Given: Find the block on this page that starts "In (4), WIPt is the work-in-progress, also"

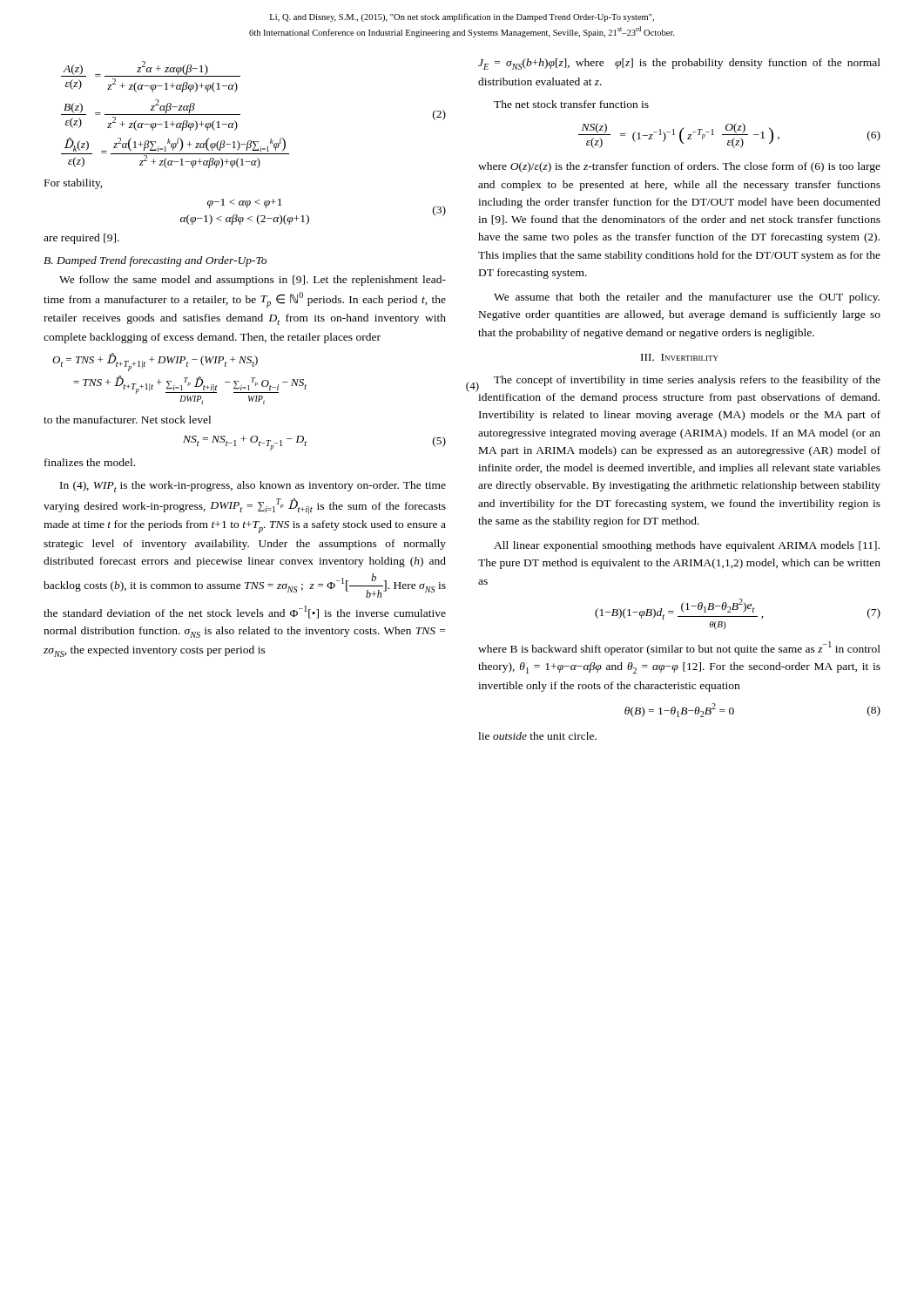Looking at the screenshot, I should click(245, 568).
